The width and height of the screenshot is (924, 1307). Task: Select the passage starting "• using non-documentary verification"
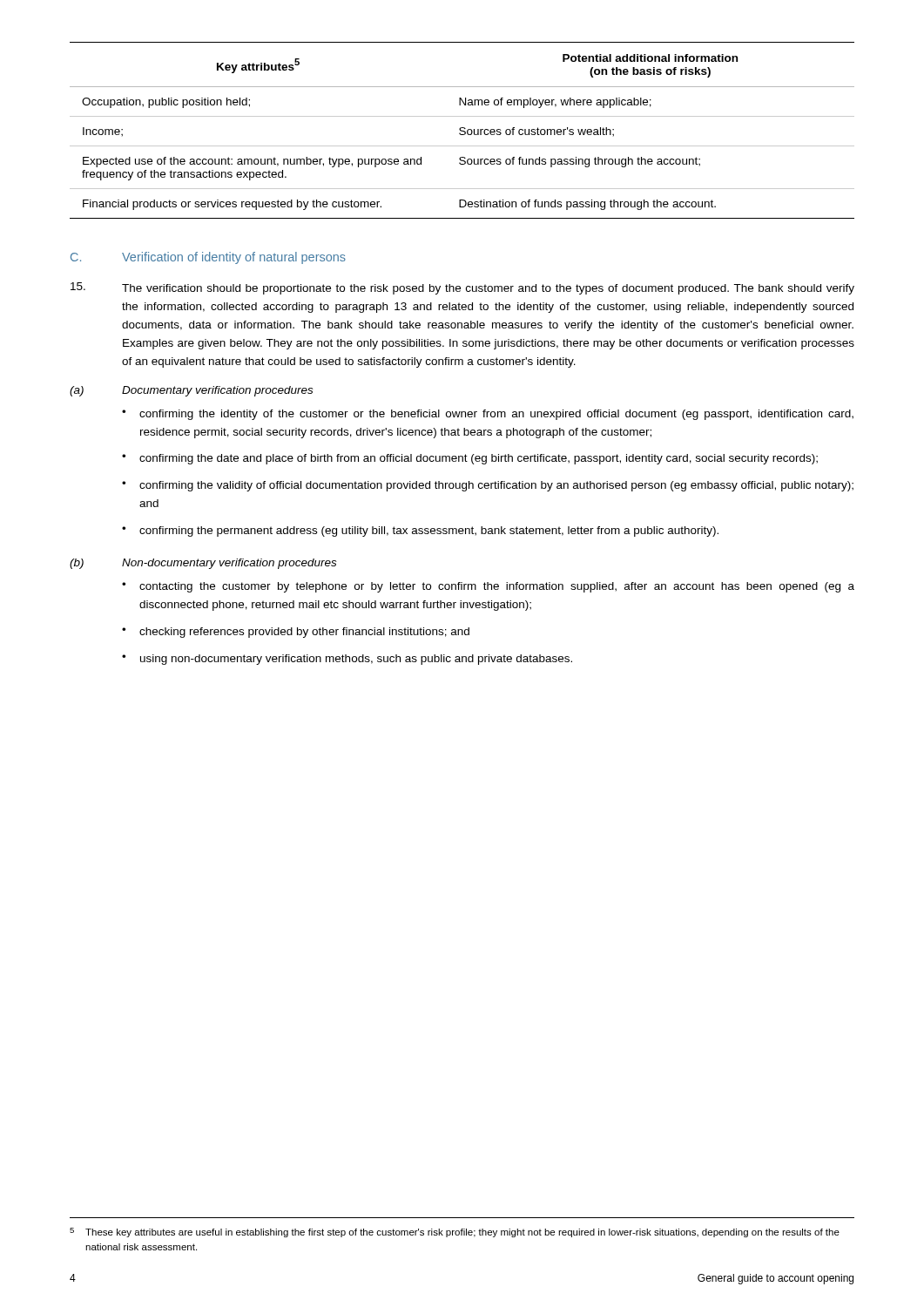click(488, 659)
